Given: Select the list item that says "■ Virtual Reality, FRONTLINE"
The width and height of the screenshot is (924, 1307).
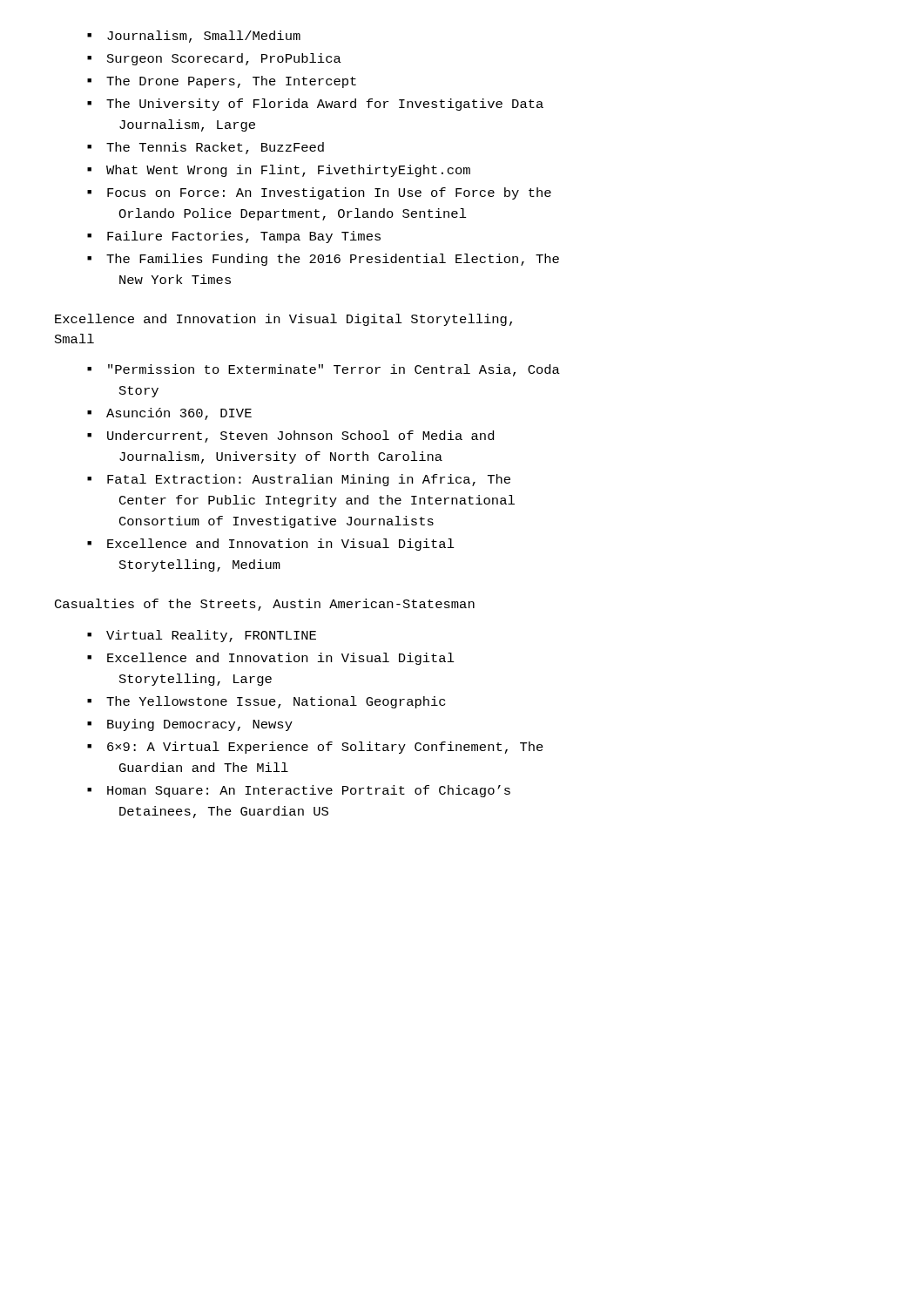Looking at the screenshot, I should [202, 636].
